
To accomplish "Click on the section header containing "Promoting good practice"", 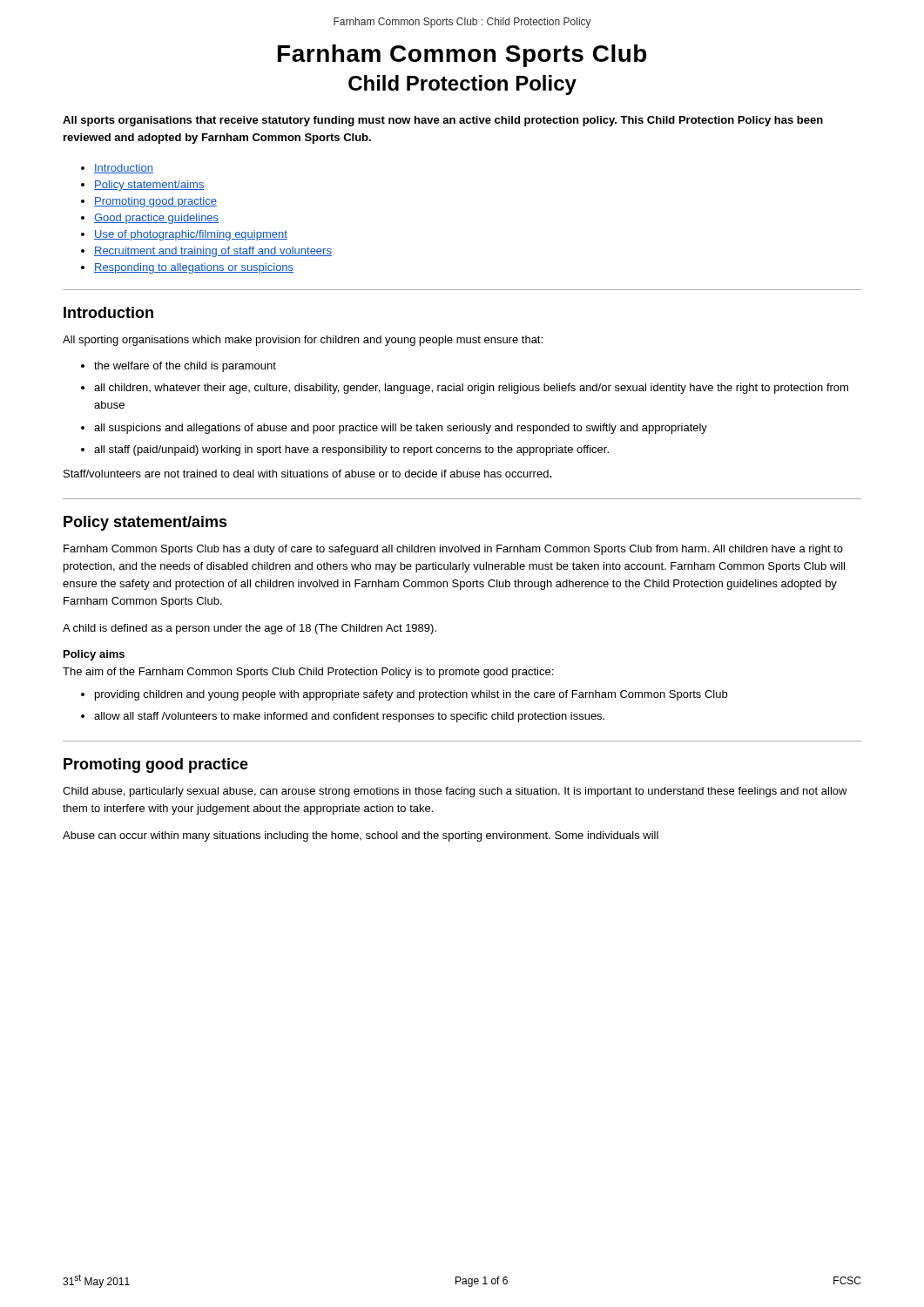I will (156, 765).
